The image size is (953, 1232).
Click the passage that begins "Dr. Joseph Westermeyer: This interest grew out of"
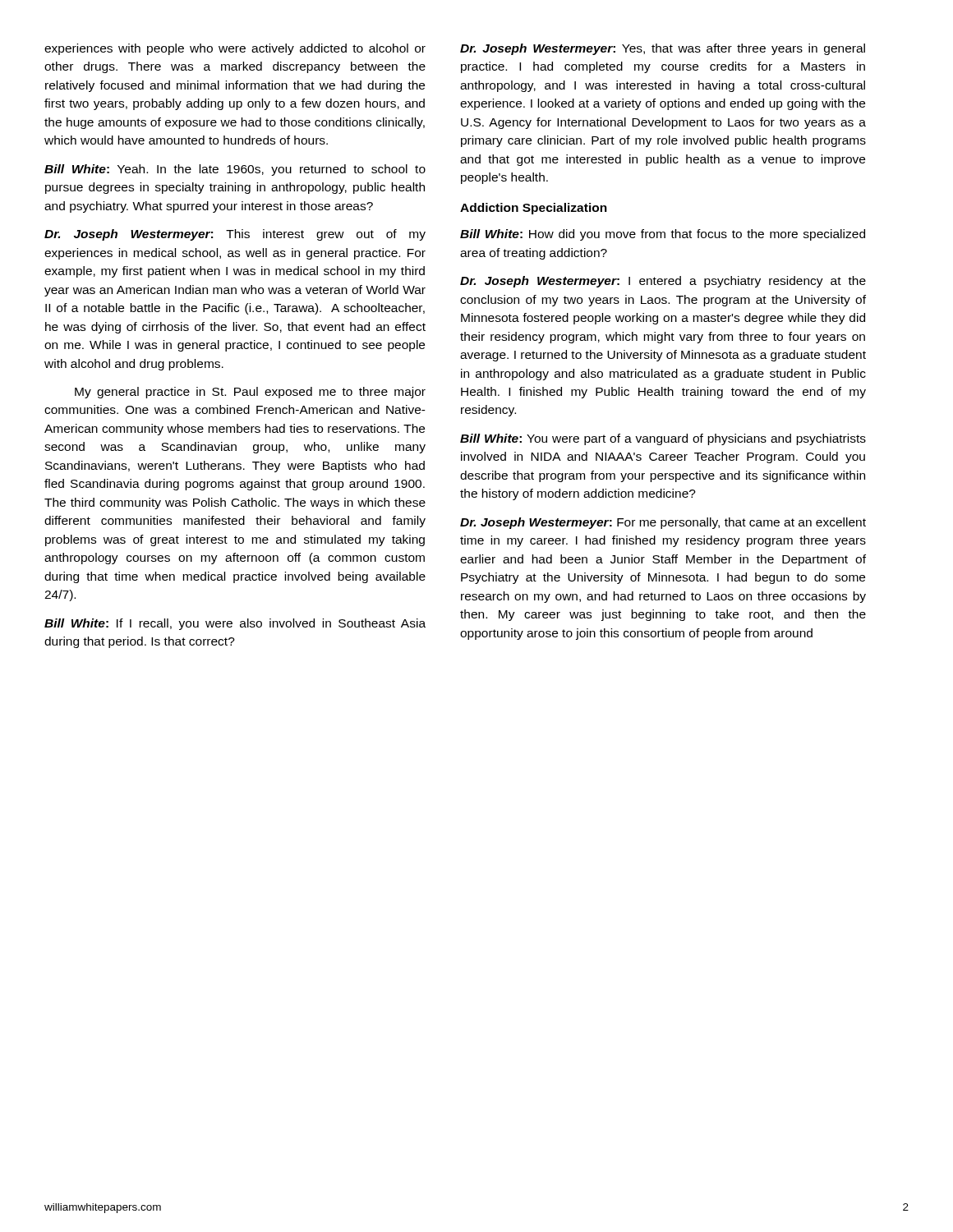235,415
